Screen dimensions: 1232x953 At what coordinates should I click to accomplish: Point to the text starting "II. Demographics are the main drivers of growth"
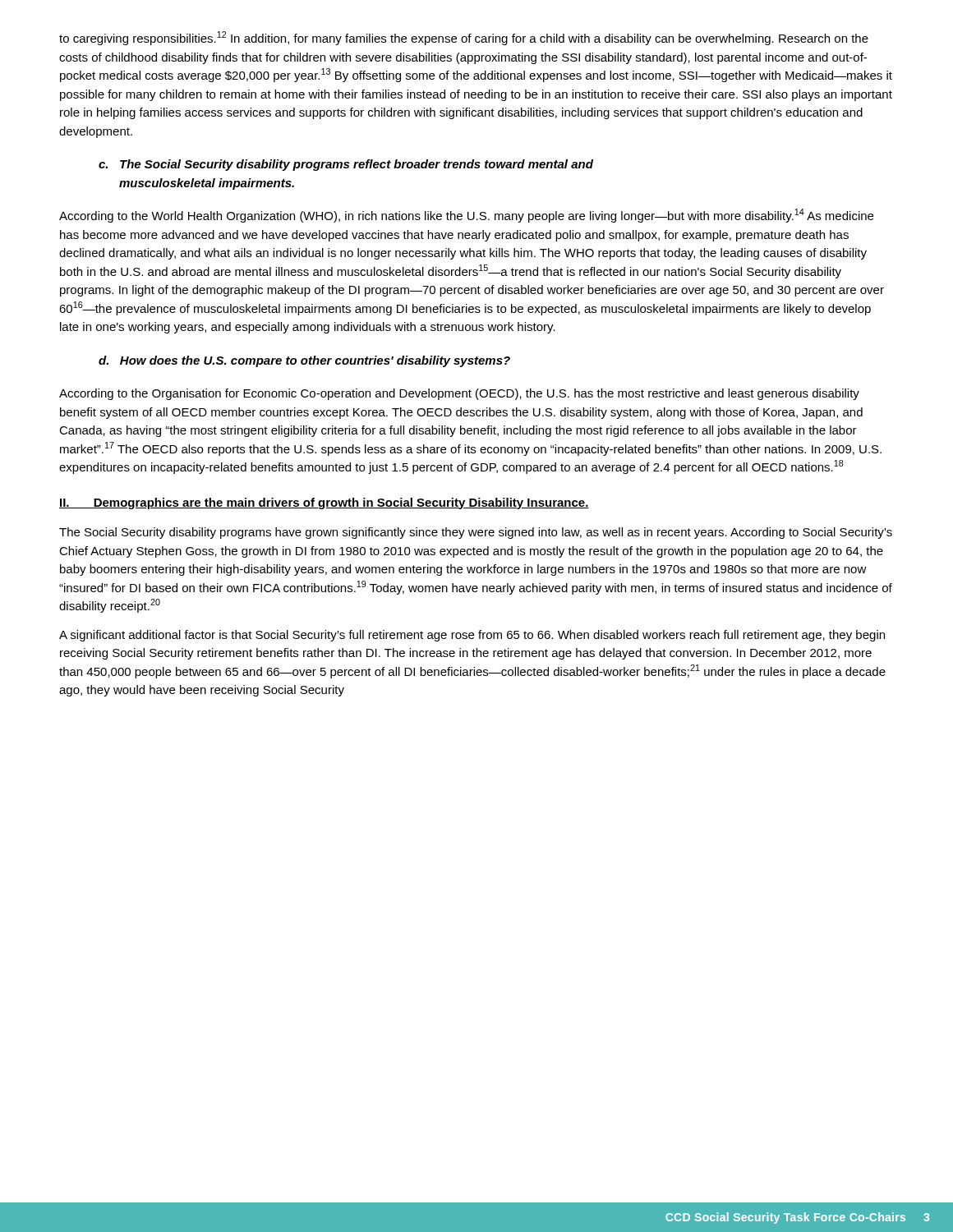(476, 502)
